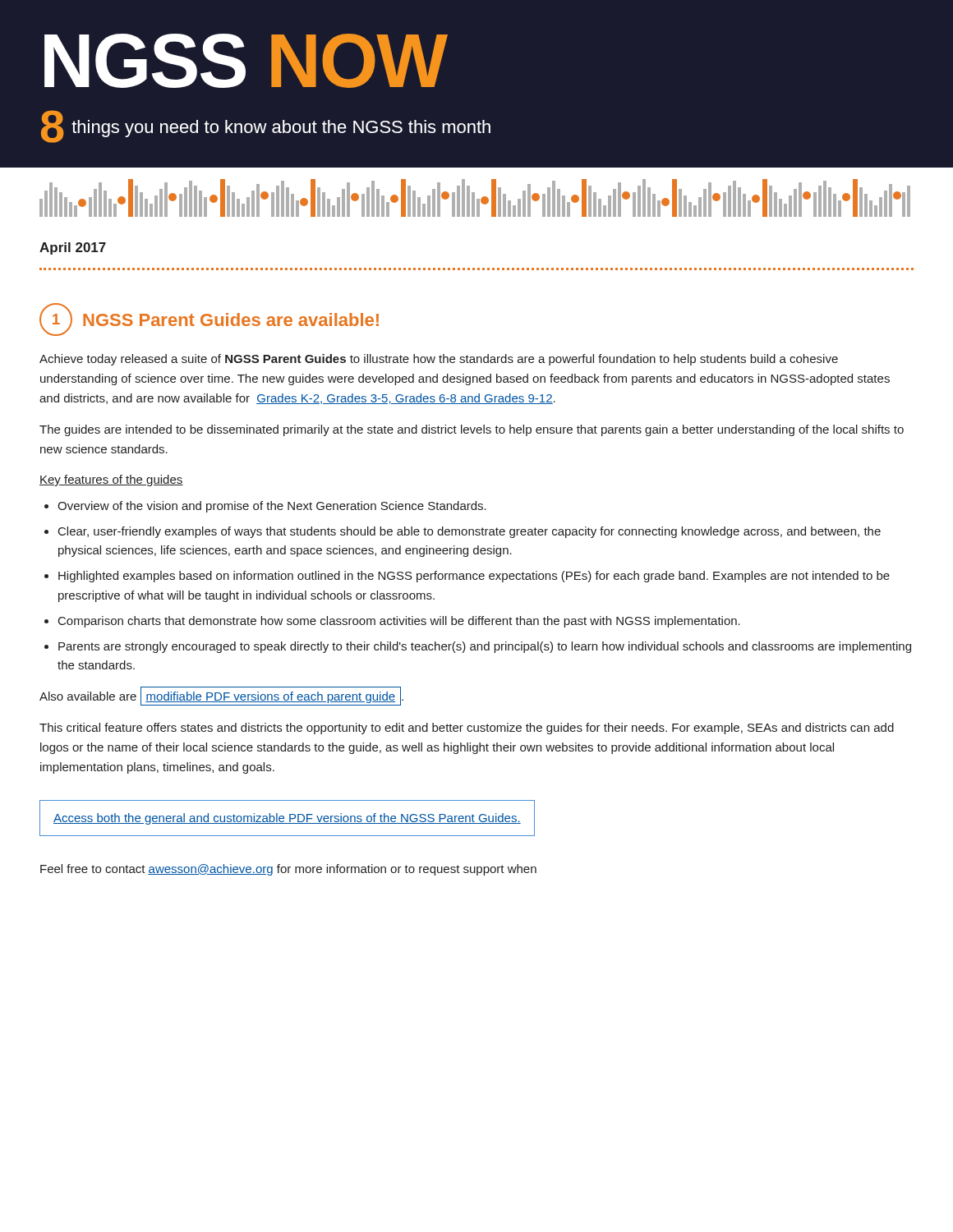
Task: Select the element starting "Comparison charts that"
Action: (x=399, y=620)
